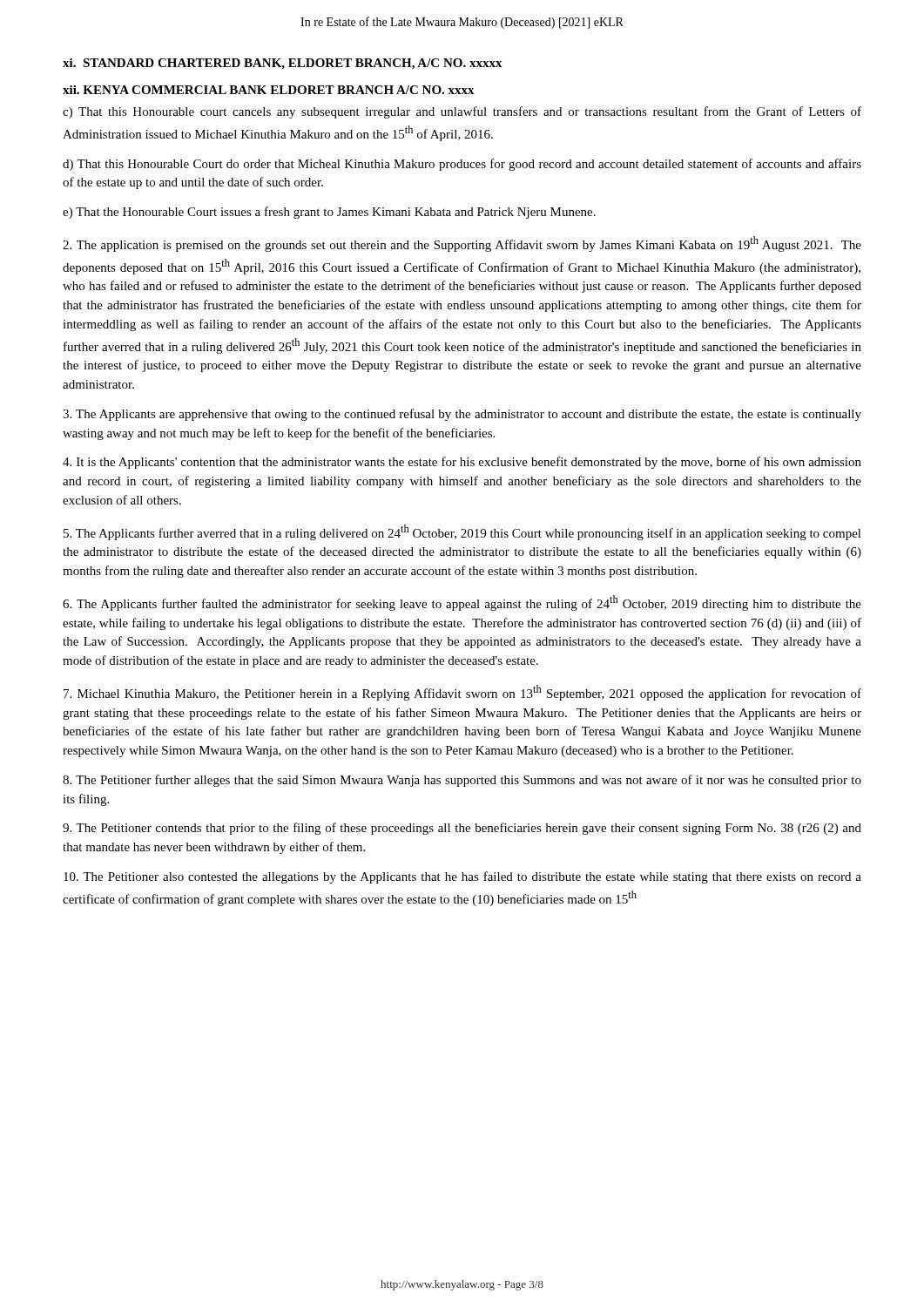Find the block starting "xi. STANDARD CHARTERED BANK,"
924x1307 pixels.
pos(282,63)
